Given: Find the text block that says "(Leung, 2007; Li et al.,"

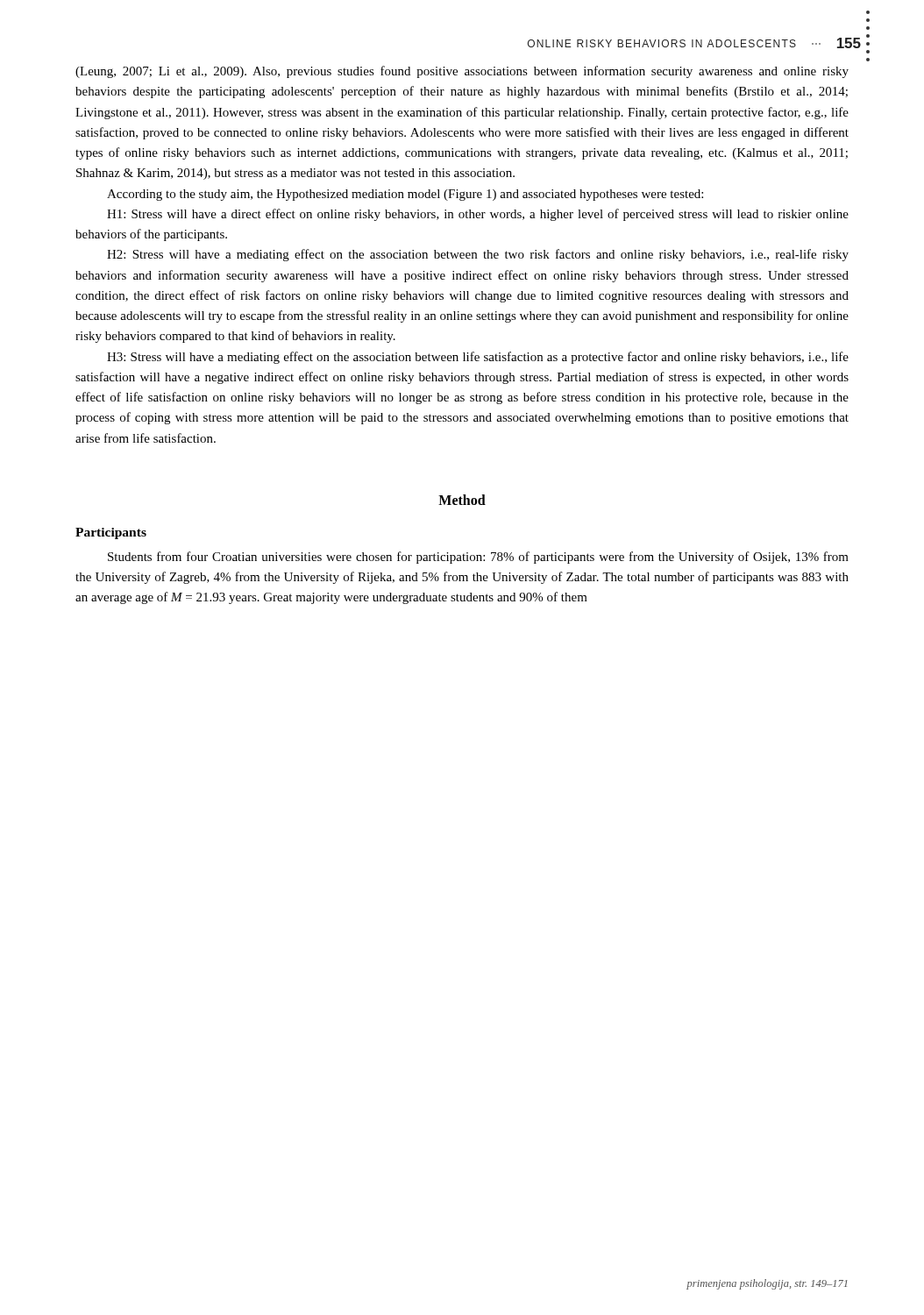Looking at the screenshot, I should click(x=462, y=123).
